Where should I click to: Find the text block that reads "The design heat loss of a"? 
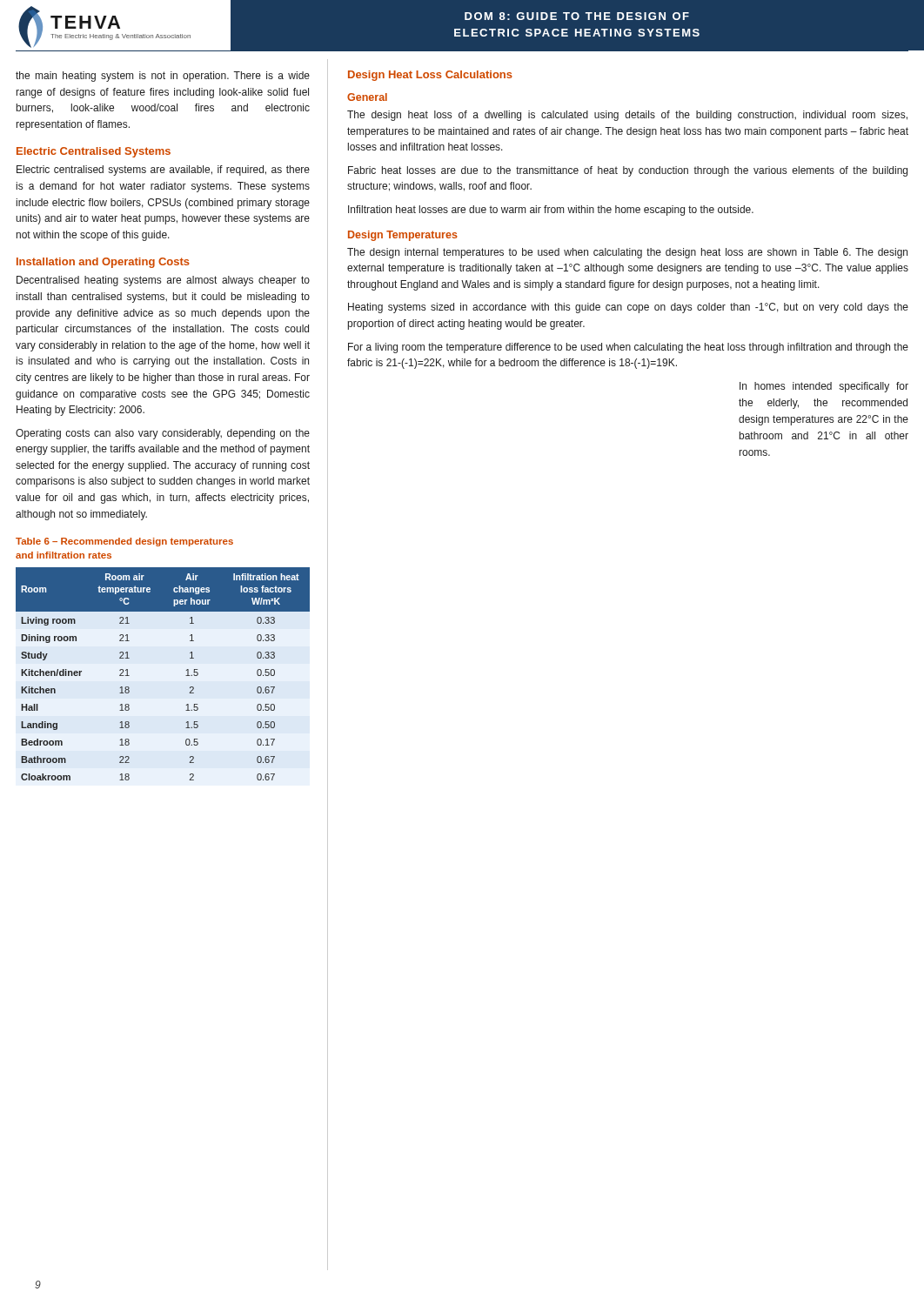click(628, 131)
